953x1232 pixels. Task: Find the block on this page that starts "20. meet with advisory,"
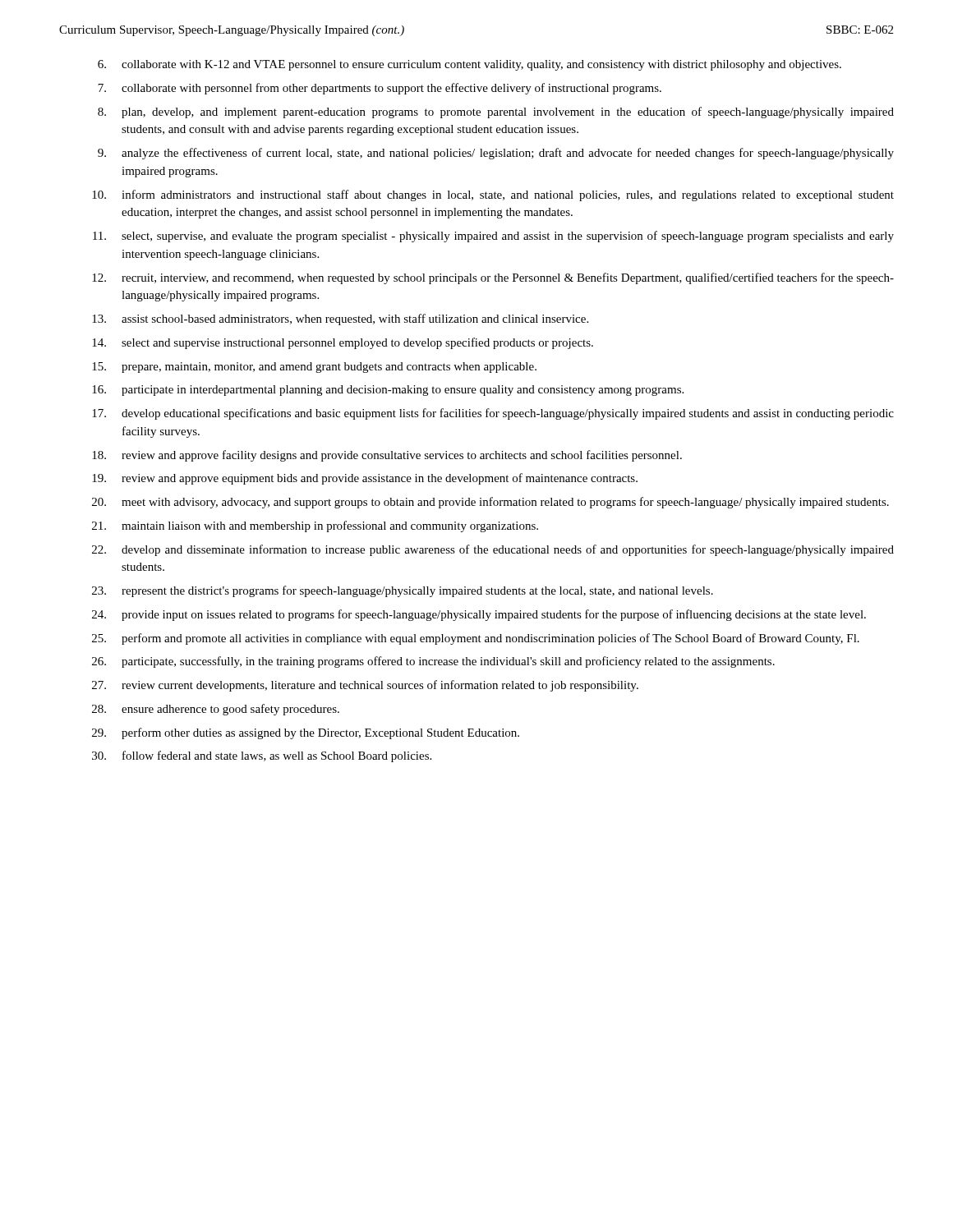476,503
